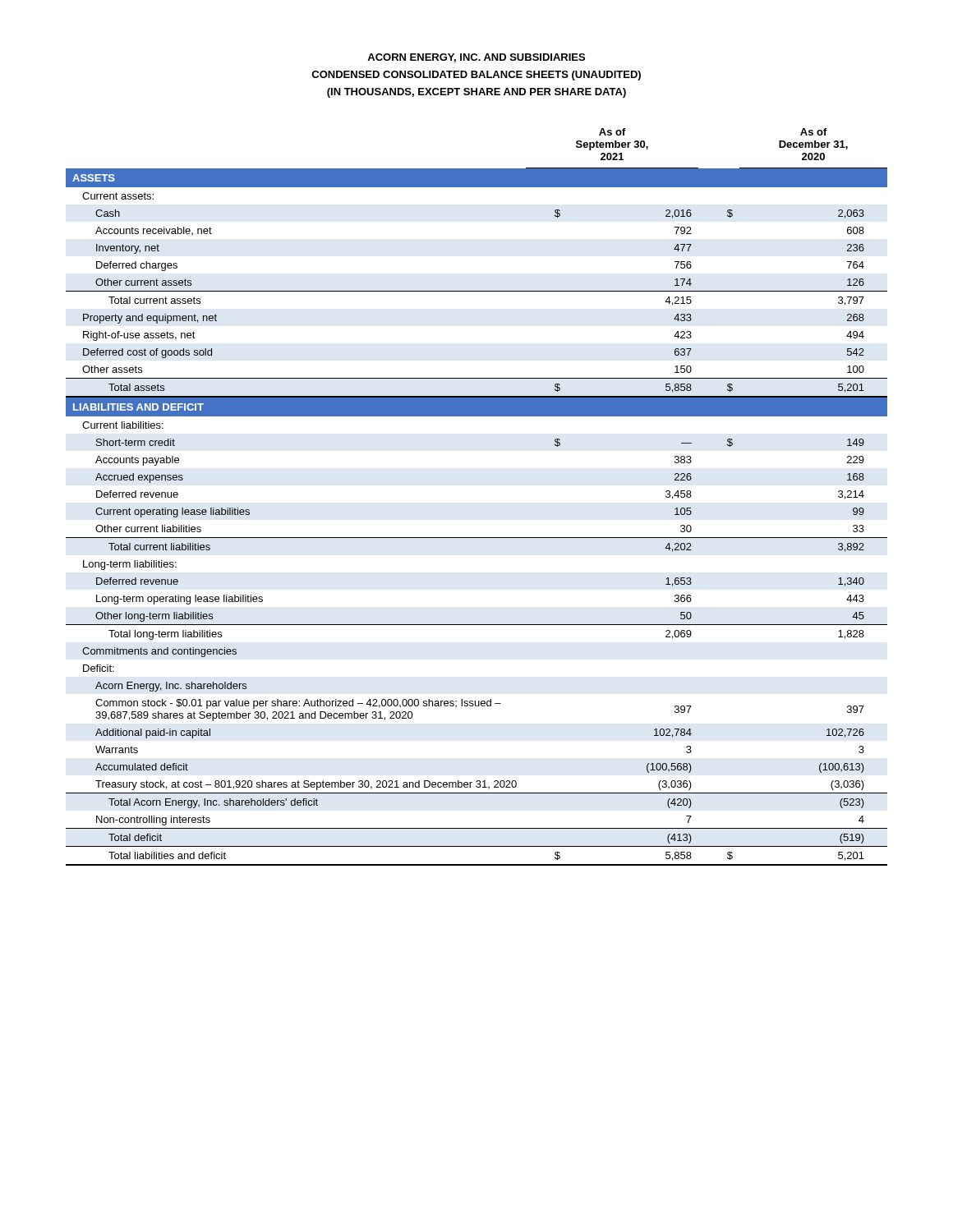Viewport: 953px width, 1232px height.
Task: Find the text starting "ACORN ENERGY, INC. AND SUBSIDIARIESCONDENSED CONSOLIDATED"
Action: [476, 75]
